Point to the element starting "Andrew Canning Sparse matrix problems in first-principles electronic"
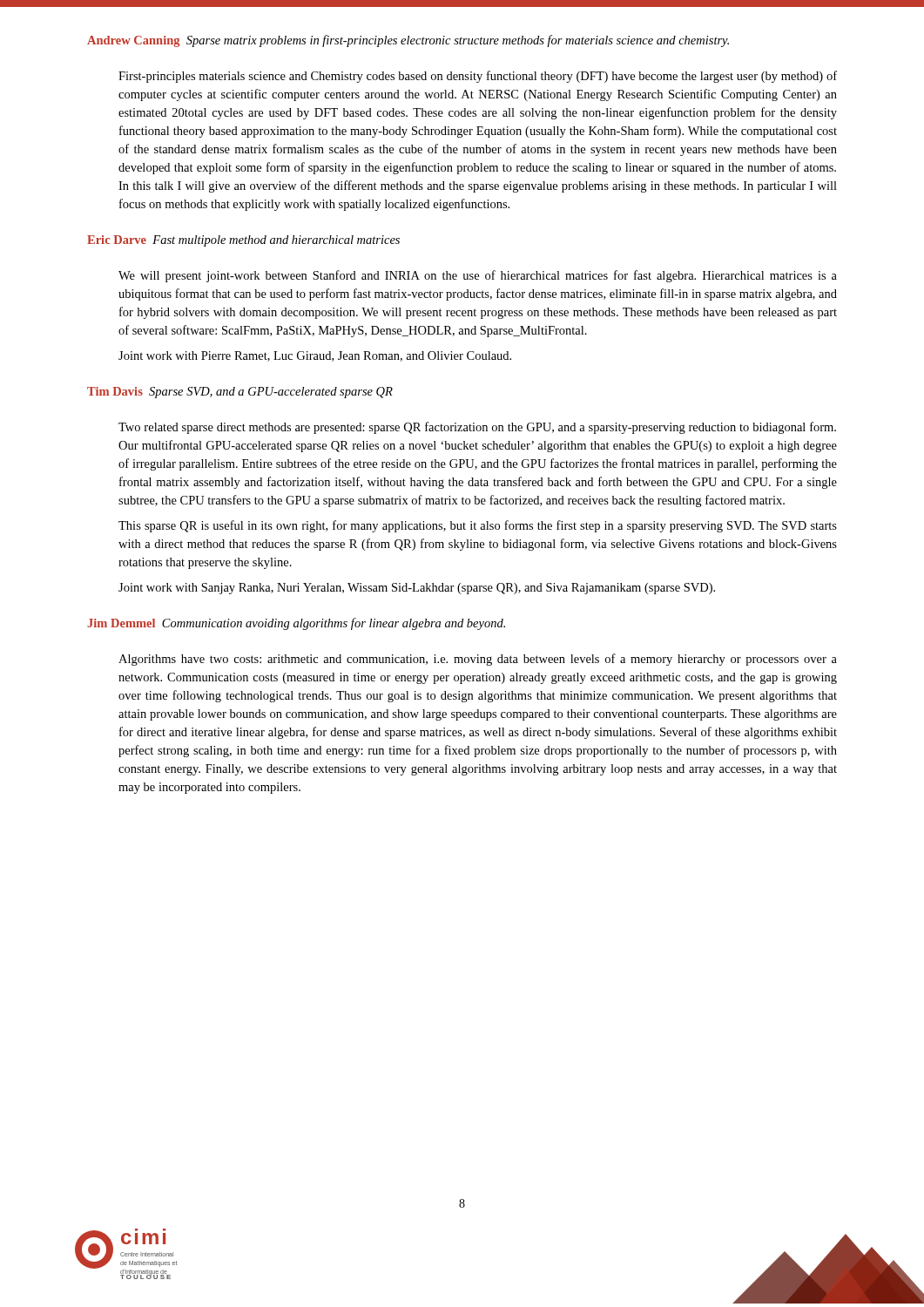Viewport: 924px width, 1307px height. click(x=462, y=41)
